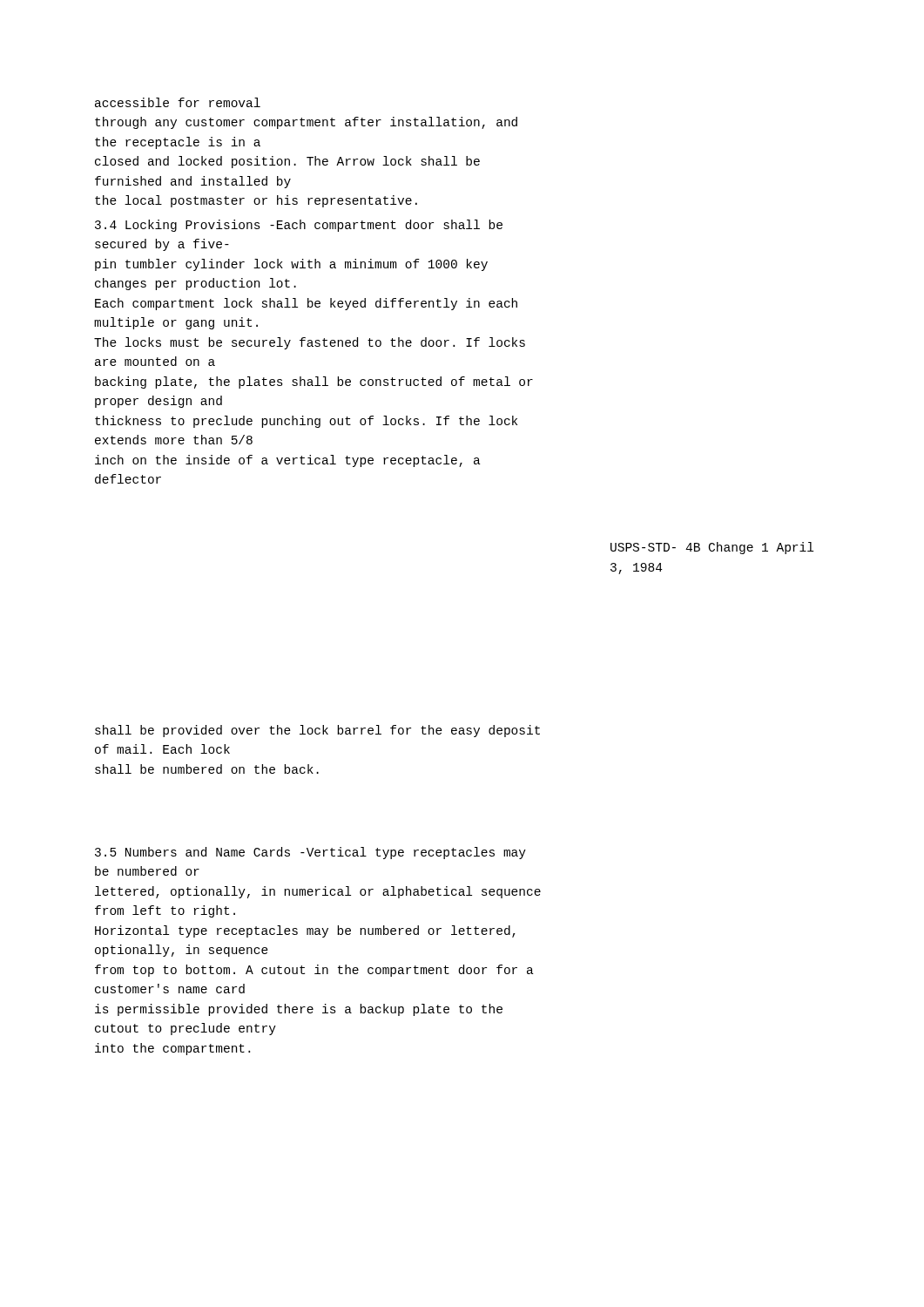924x1307 pixels.
Task: Point to the block beginning "5 Numbers and Name Cards -Vertical"
Action: click(310, 853)
